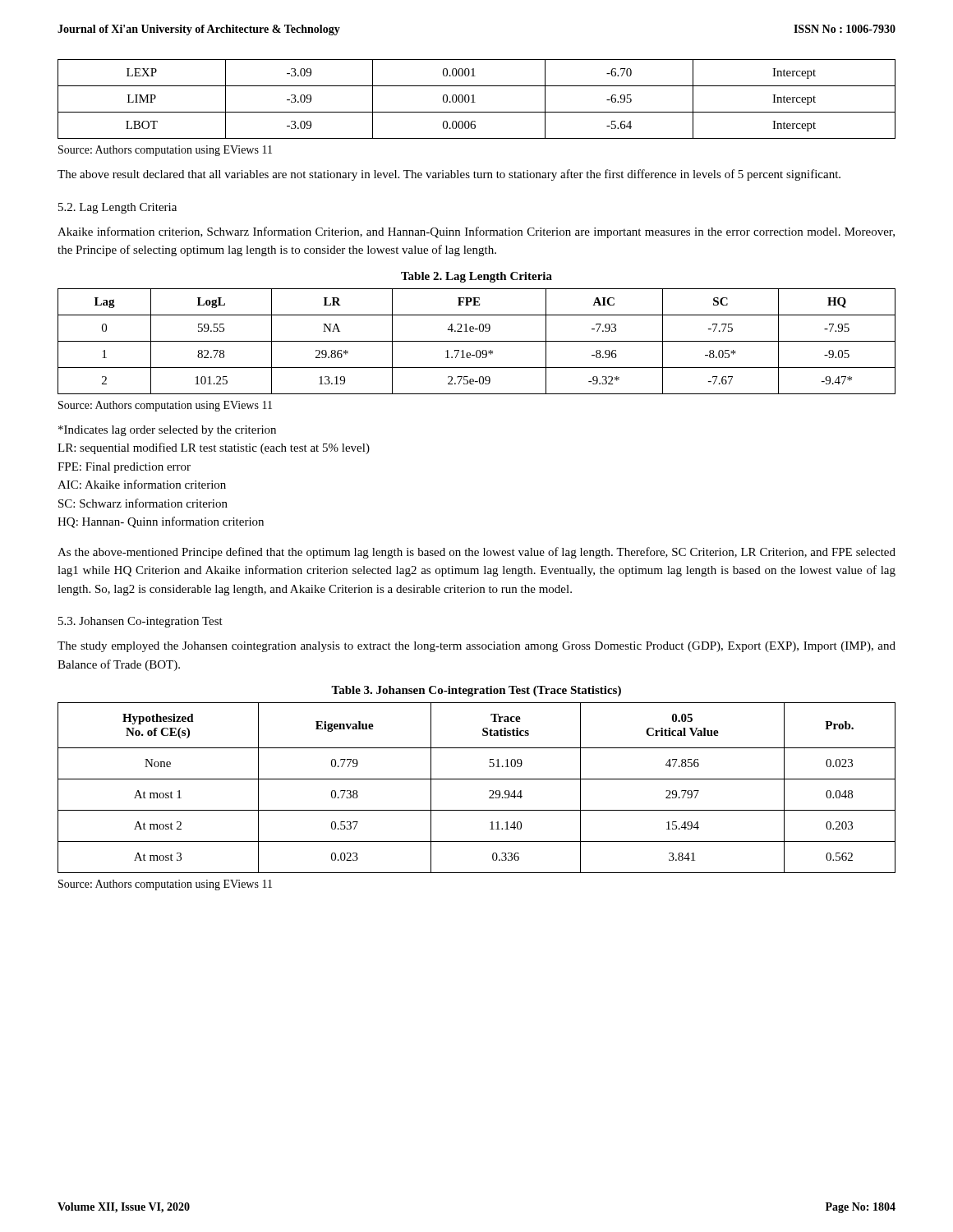Click on the table containing "At most 1"
The height and width of the screenshot is (1232, 953).
pos(476,788)
